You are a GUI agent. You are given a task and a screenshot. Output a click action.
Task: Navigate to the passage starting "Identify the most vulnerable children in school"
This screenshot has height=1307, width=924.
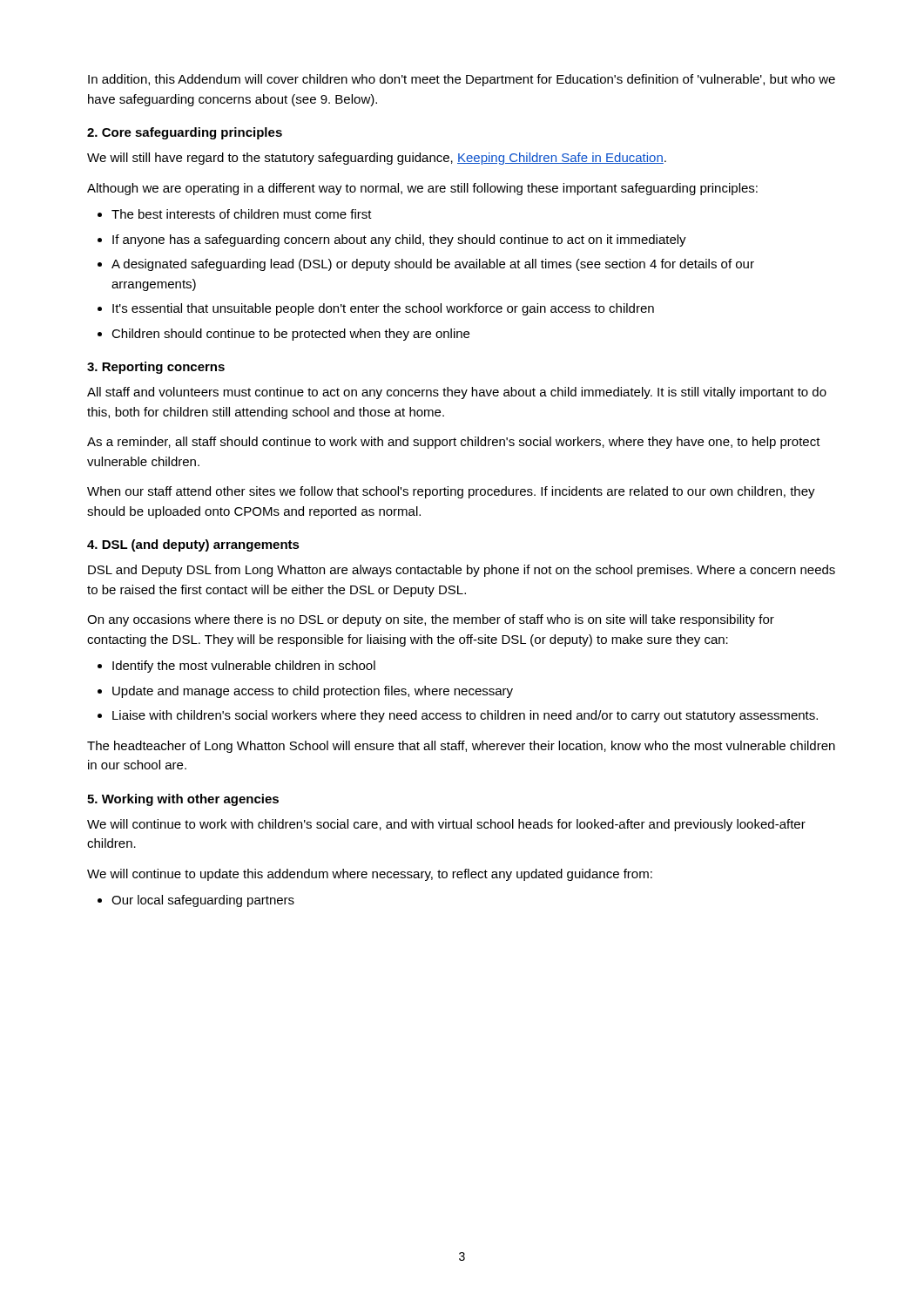tap(244, 665)
